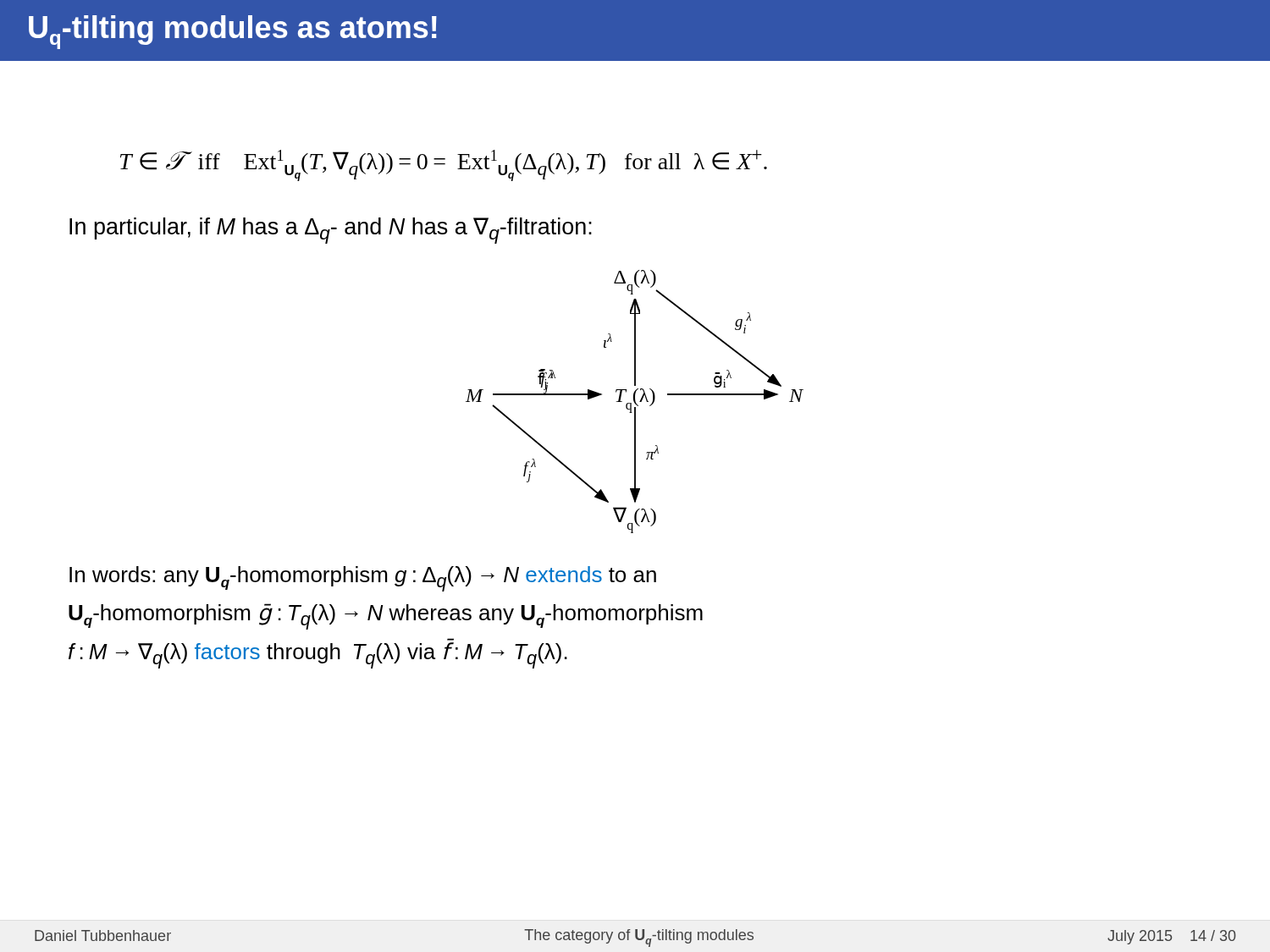
Task: Click the passage that begins "In words: any Uq-homomorphism g : Δq(λ) →"
Action: point(386,615)
